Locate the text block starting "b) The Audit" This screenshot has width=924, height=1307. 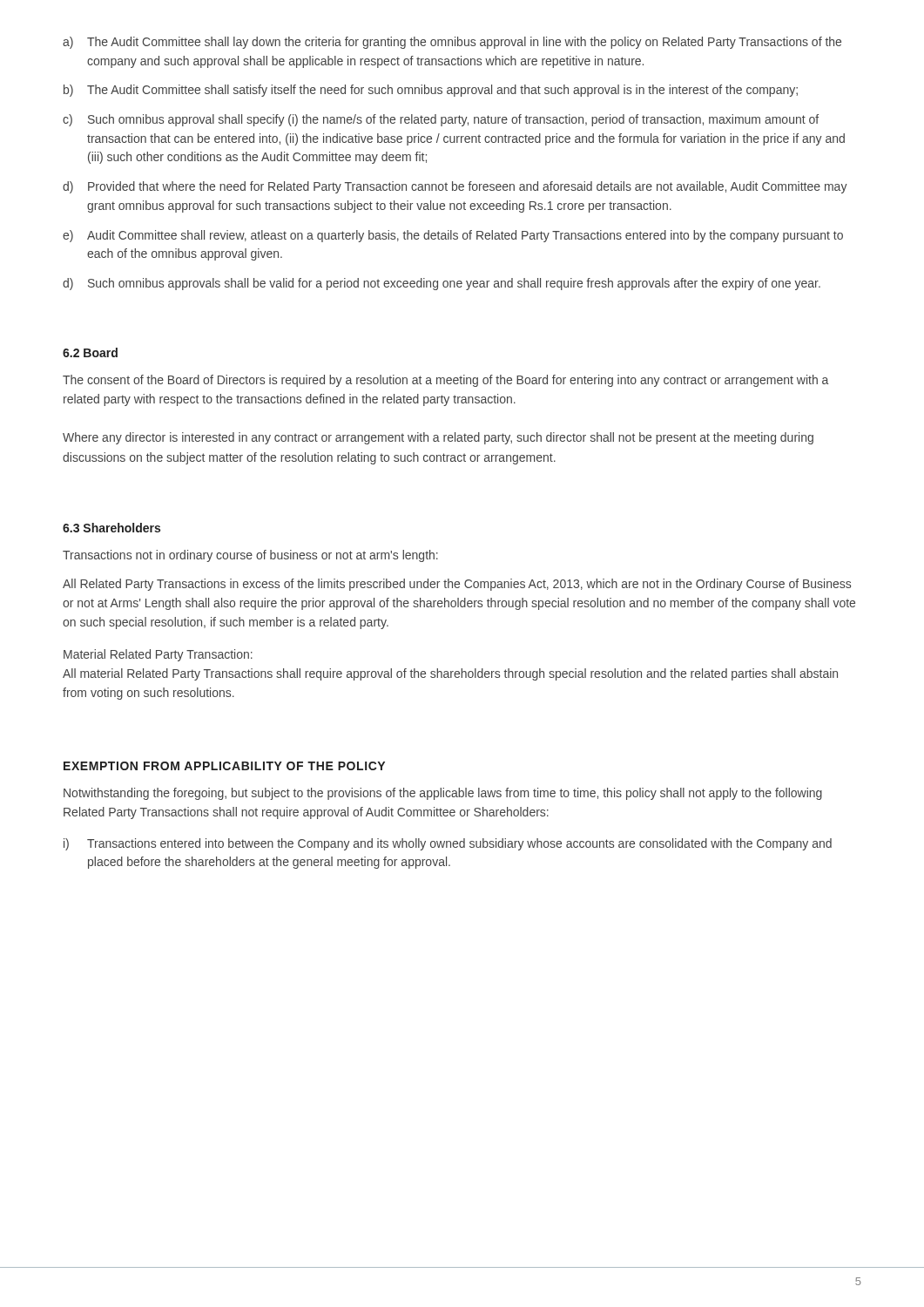click(x=462, y=91)
